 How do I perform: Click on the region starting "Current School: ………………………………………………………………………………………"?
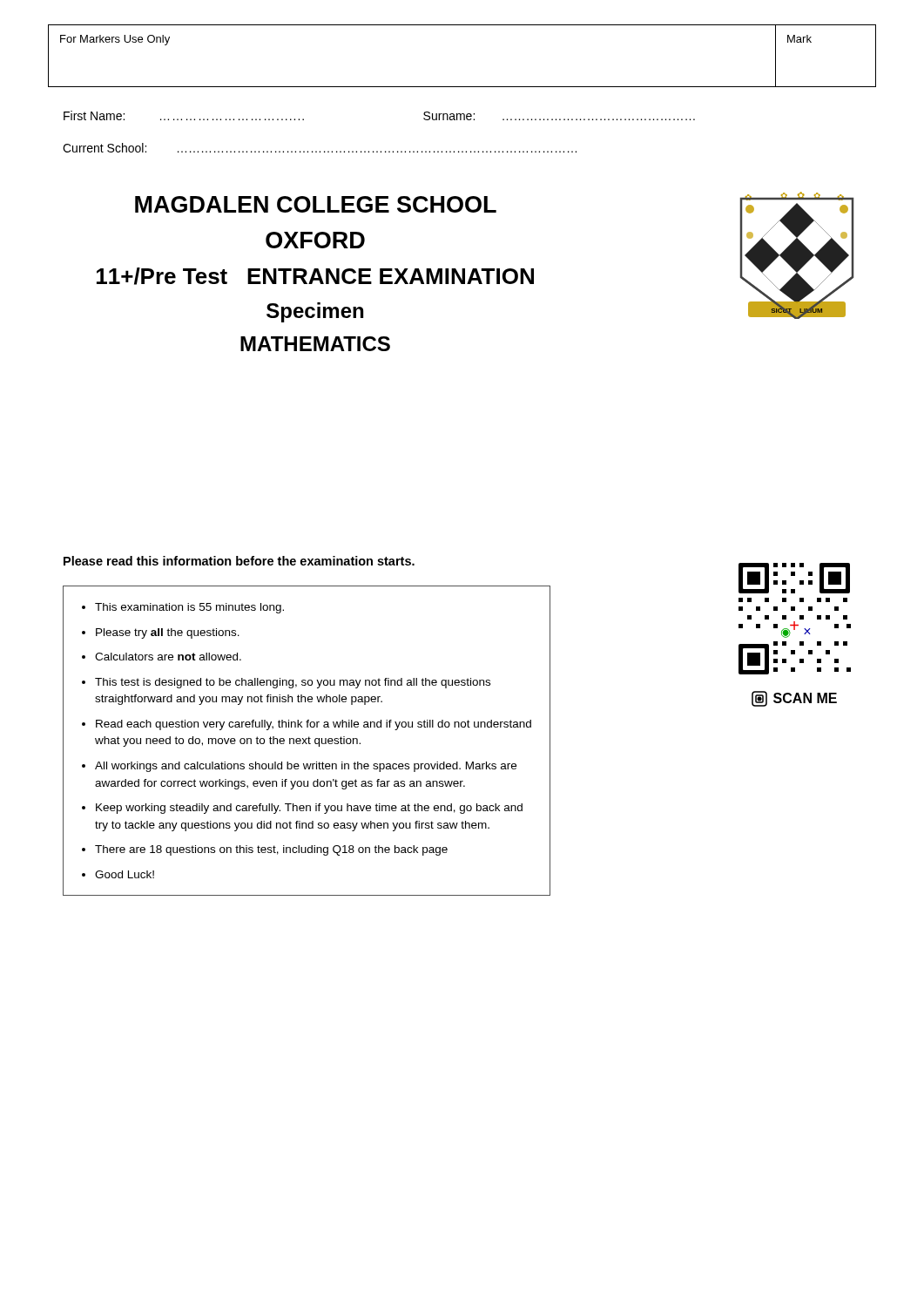click(x=462, y=148)
